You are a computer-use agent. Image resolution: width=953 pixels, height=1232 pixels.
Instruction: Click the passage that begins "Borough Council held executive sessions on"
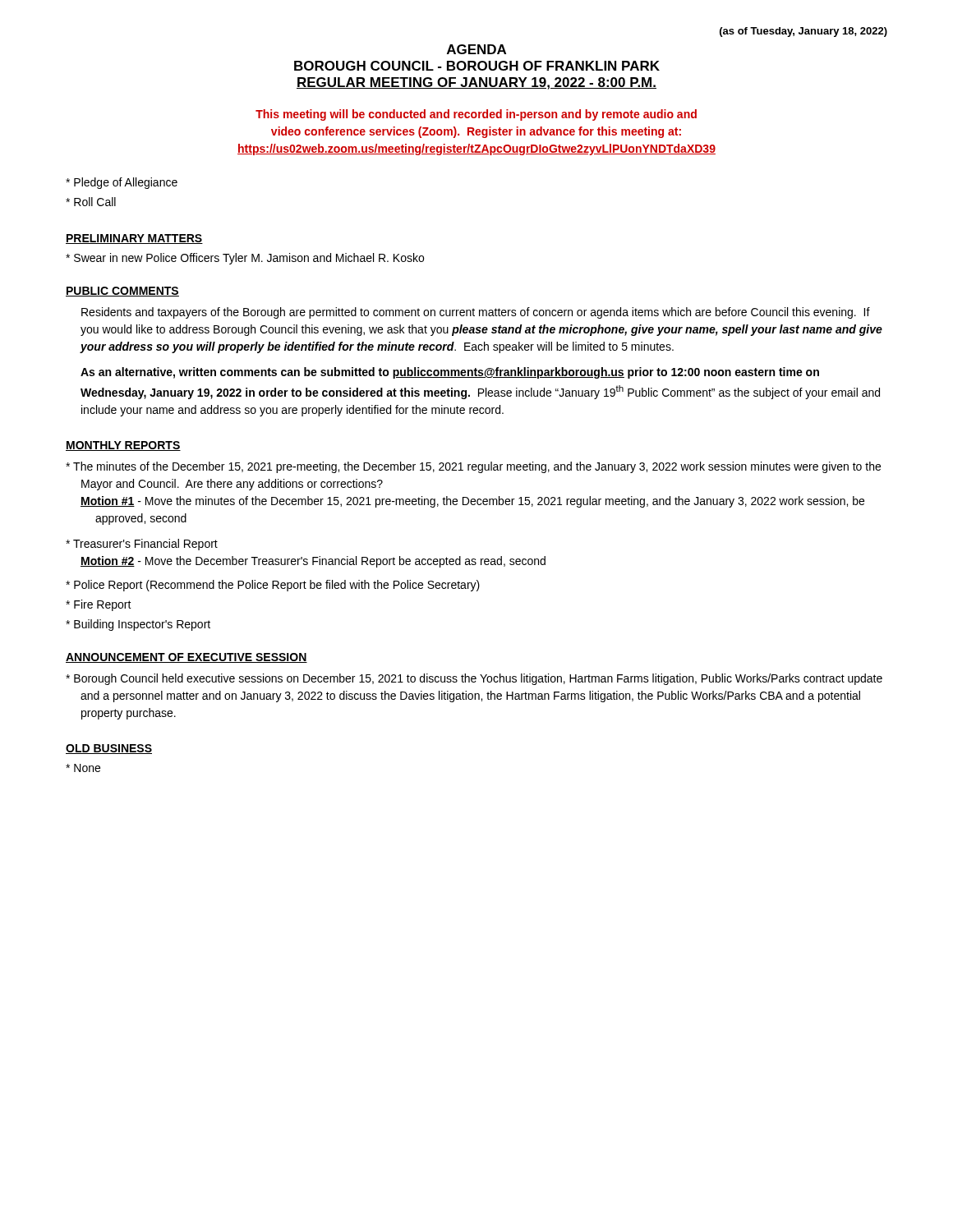474,695
